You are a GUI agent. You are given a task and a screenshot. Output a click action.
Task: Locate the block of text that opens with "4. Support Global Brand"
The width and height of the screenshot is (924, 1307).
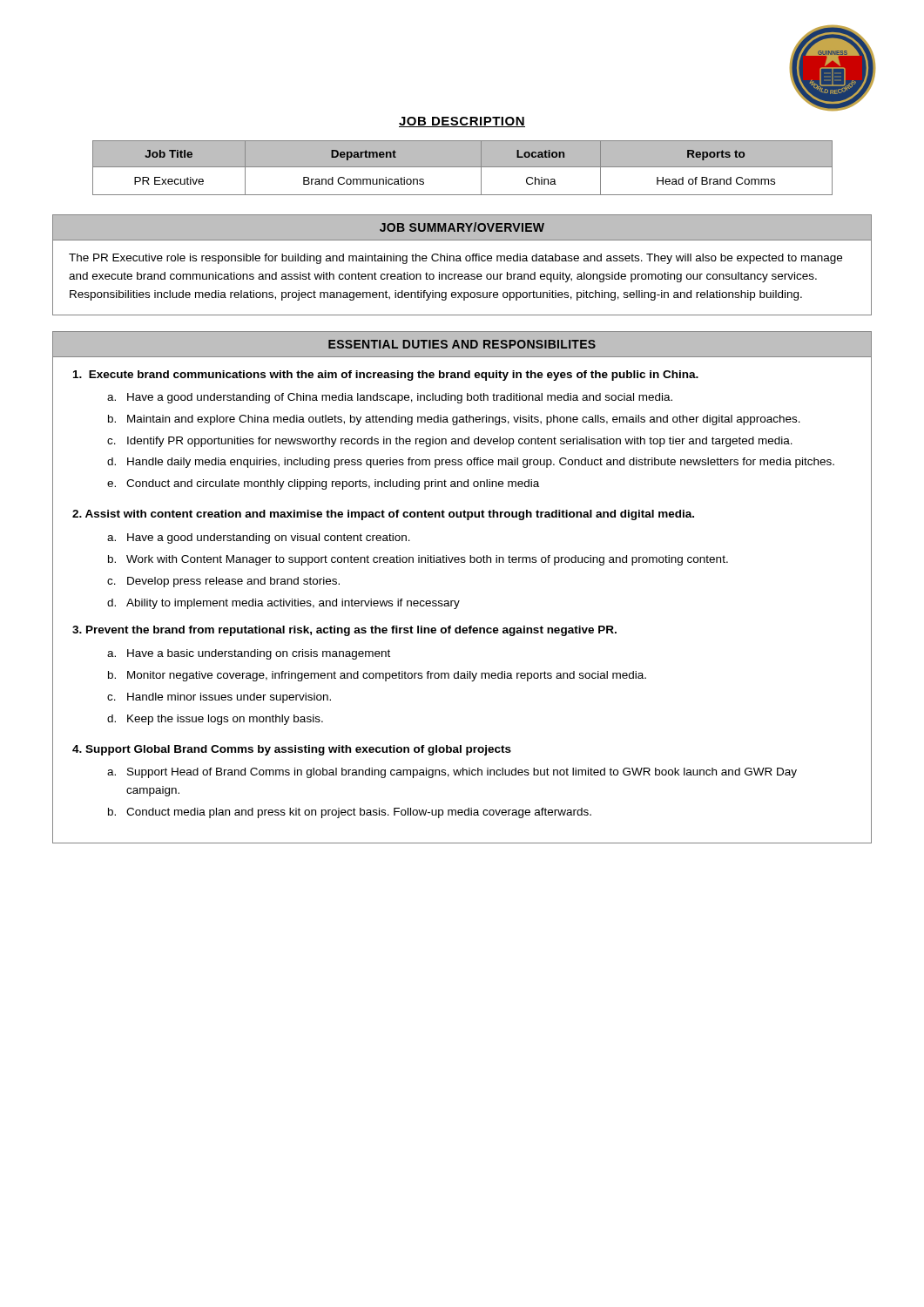[x=292, y=749]
